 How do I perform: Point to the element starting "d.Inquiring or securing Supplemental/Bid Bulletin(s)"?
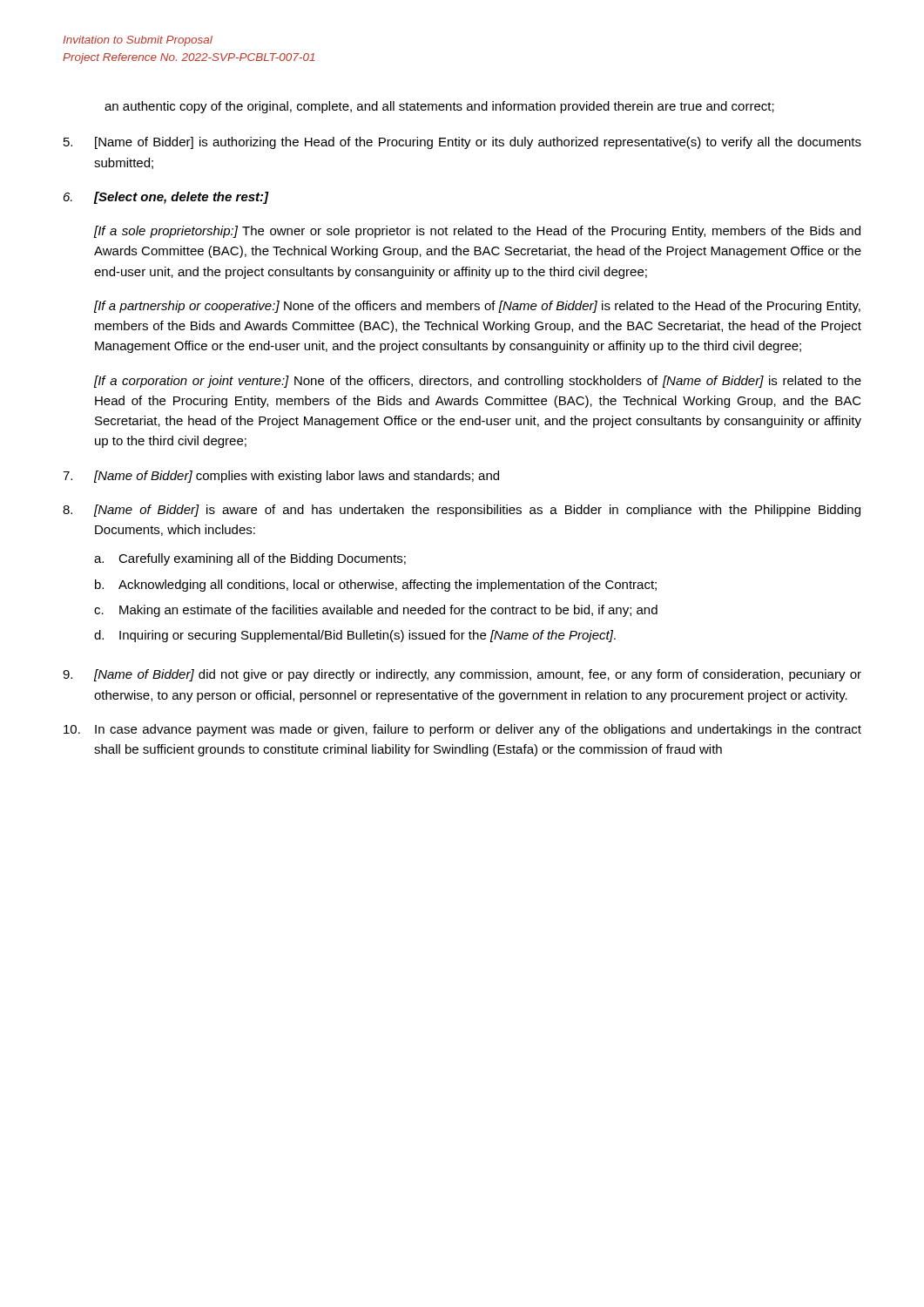tap(478, 635)
